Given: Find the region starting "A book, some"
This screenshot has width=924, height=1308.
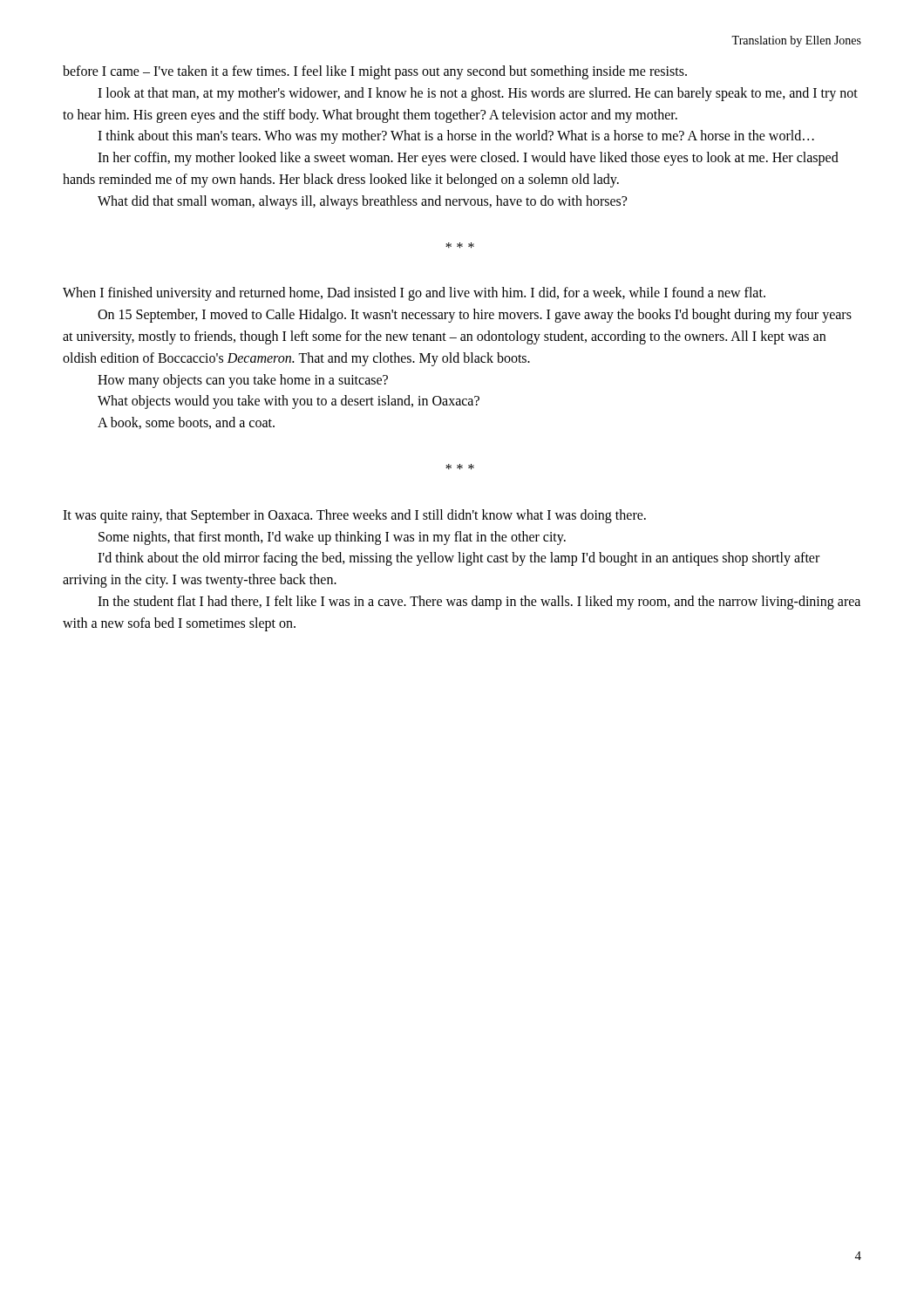Looking at the screenshot, I should tap(186, 423).
